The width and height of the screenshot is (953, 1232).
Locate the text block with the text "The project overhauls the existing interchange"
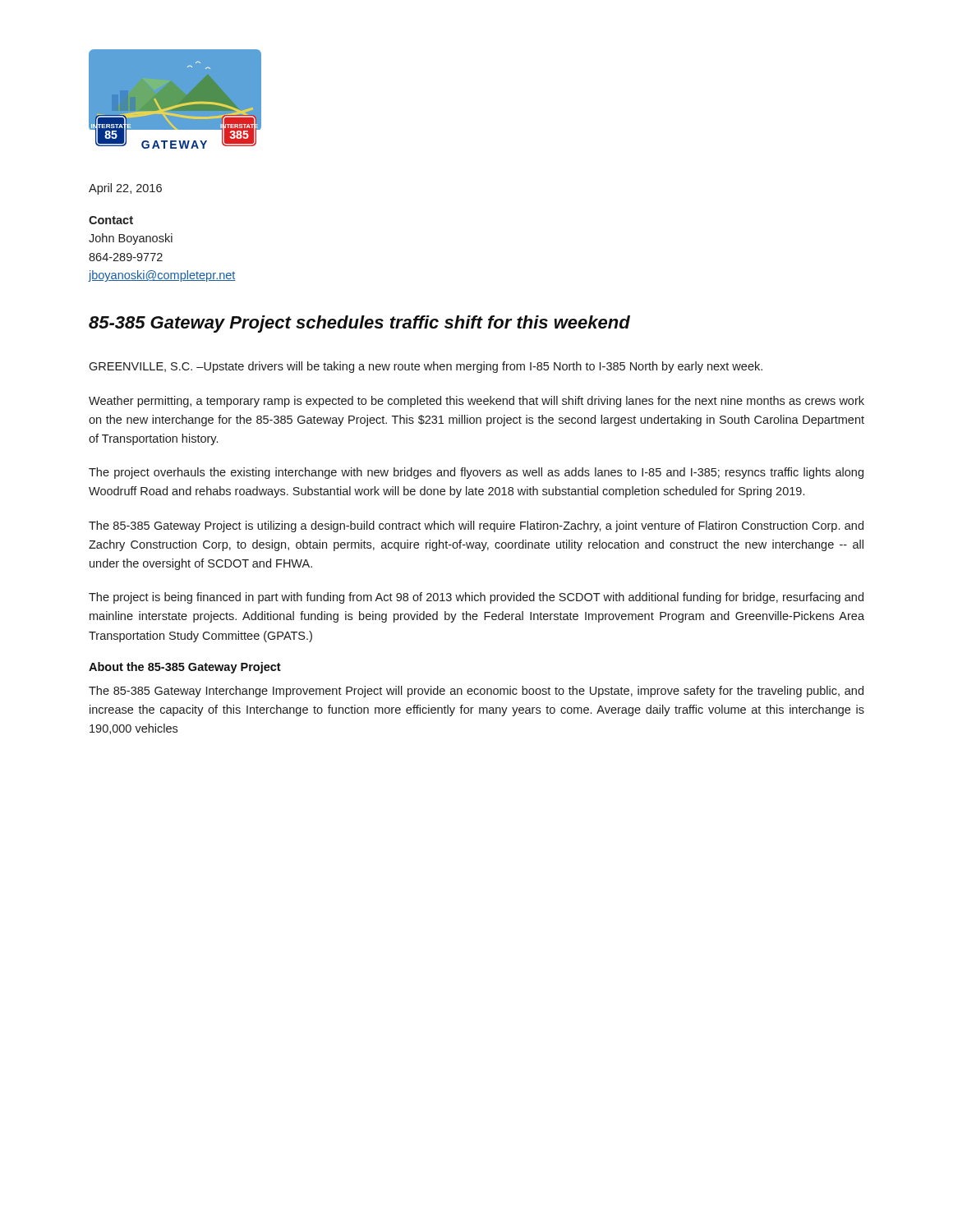click(476, 482)
